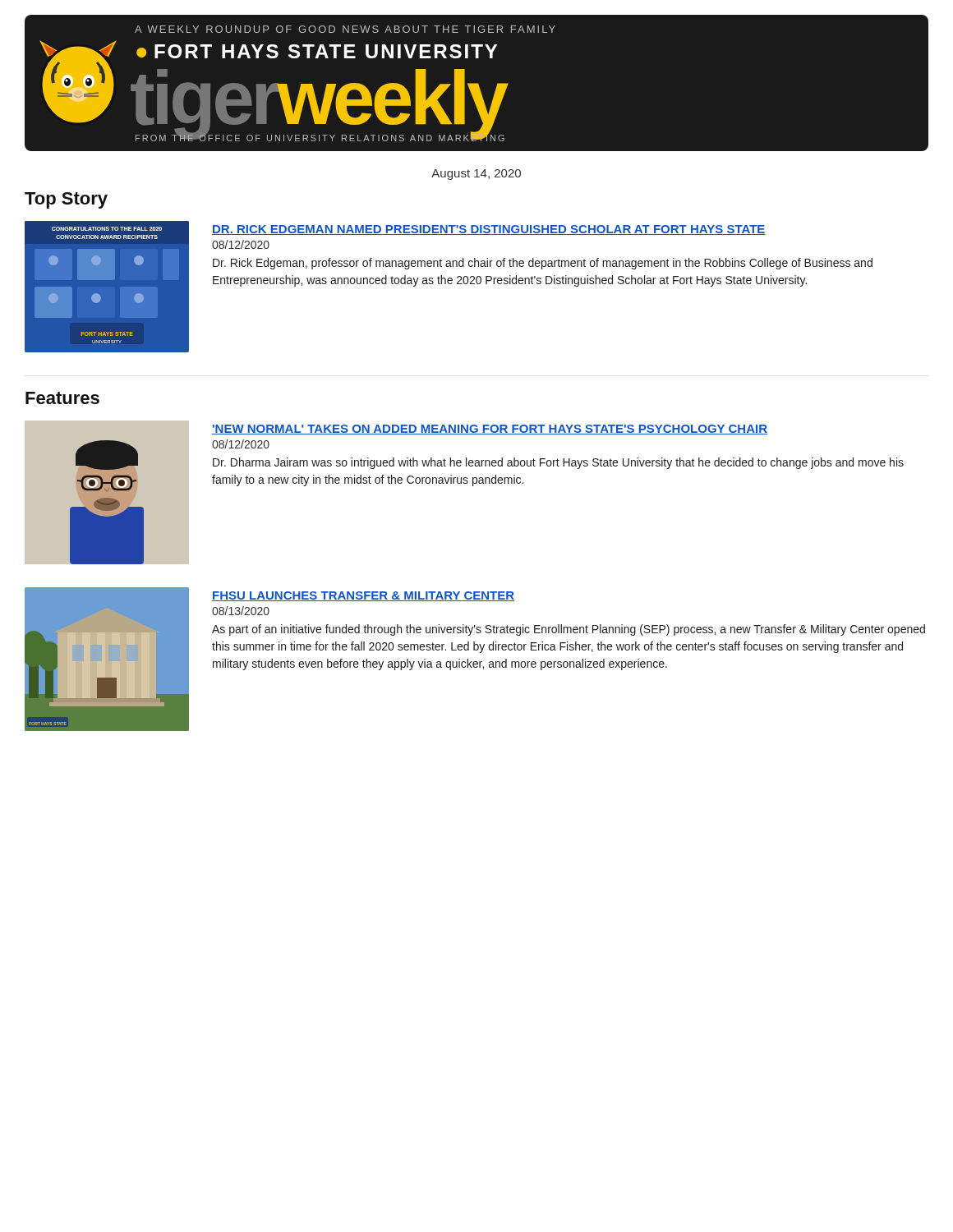Locate the block of text that opens with "DR. RICK EDGEMAN"
The image size is (953, 1232).
pos(570,255)
